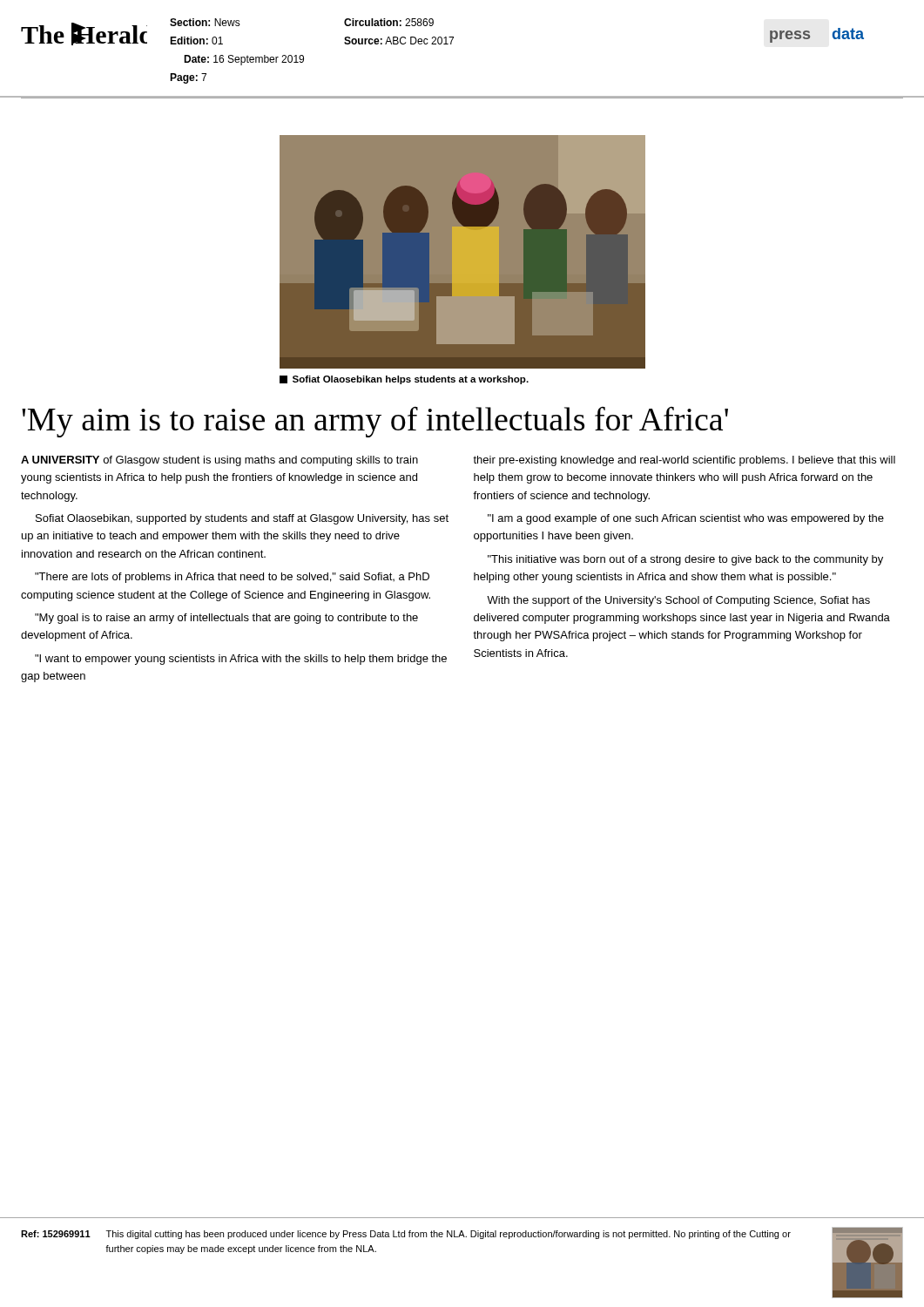Click on the photo

pyautogui.click(x=462, y=252)
